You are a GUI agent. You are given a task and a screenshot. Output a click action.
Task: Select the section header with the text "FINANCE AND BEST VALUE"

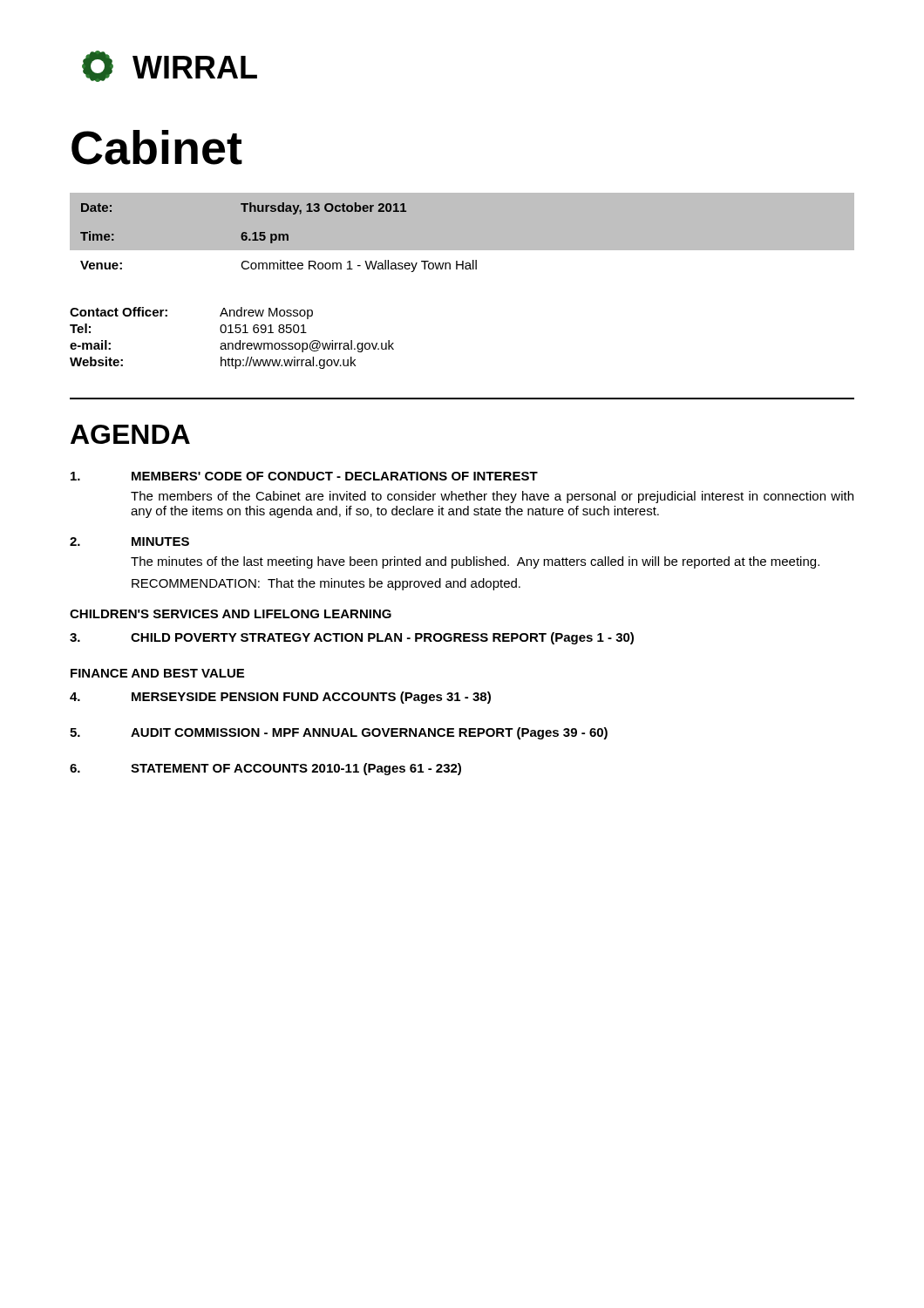(157, 673)
